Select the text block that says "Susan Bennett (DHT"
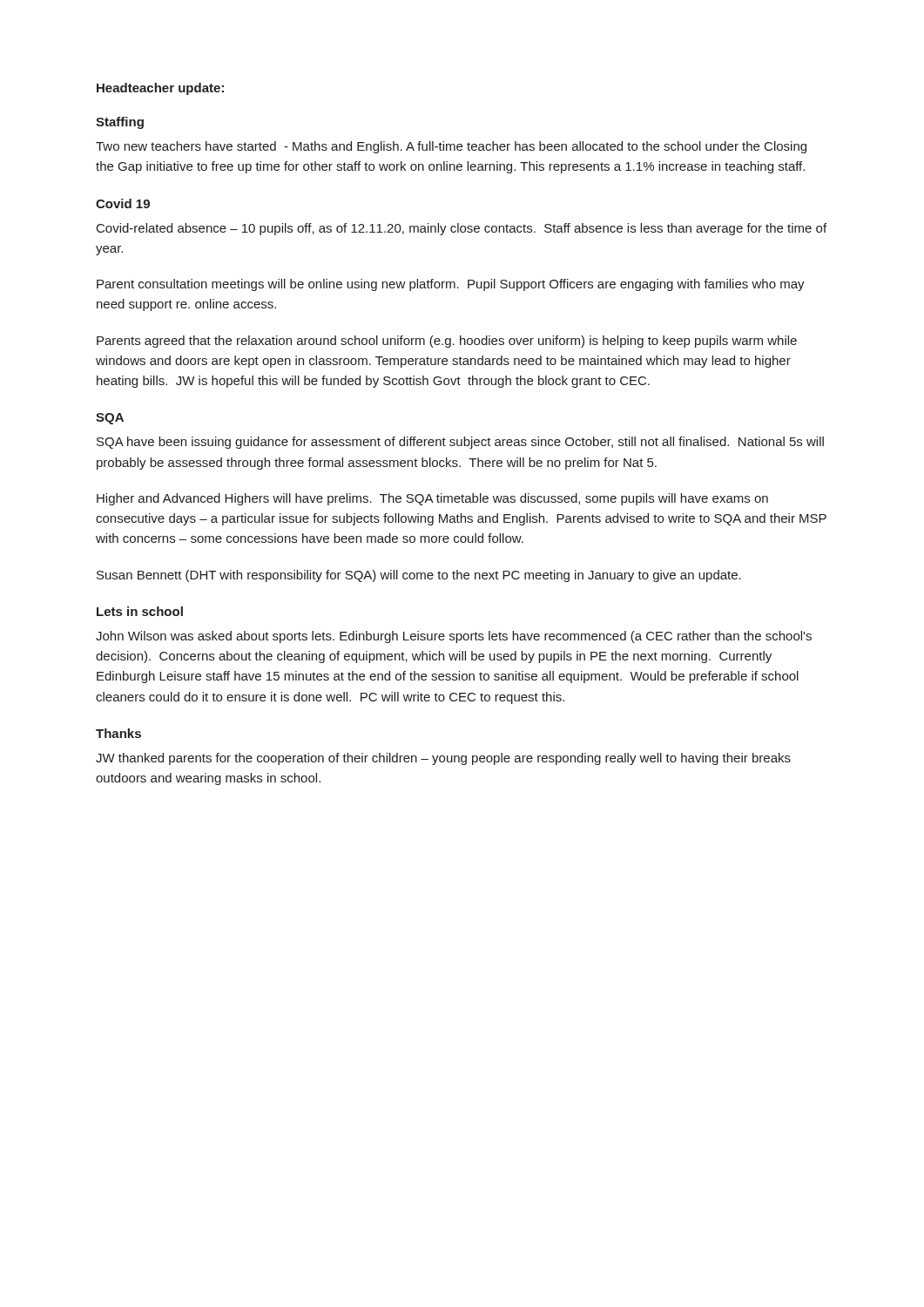Viewport: 924px width, 1307px height. pyautogui.click(x=419, y=574)
